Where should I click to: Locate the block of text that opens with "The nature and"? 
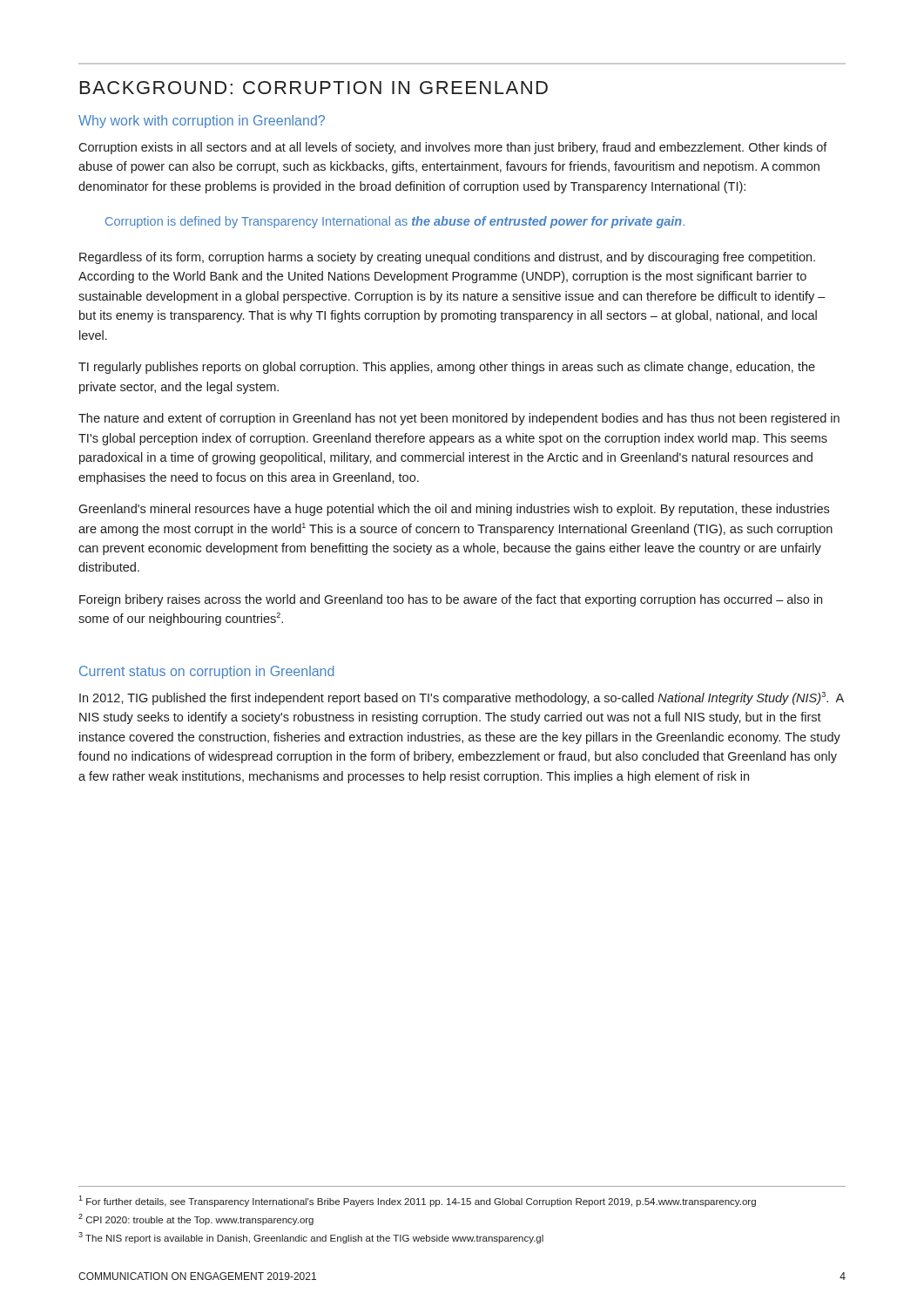(459, 448)
